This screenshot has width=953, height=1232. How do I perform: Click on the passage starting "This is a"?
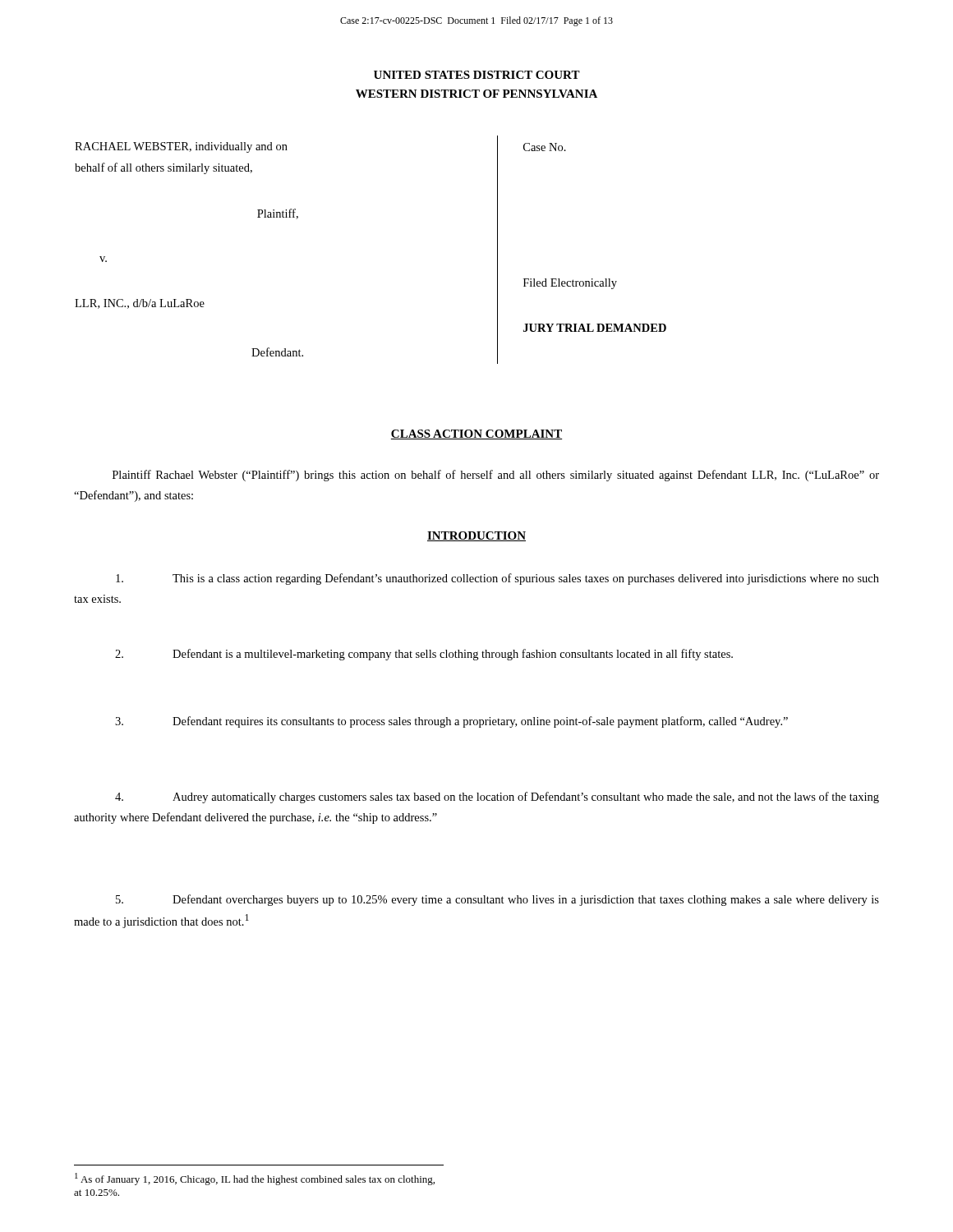coord(476,587)
